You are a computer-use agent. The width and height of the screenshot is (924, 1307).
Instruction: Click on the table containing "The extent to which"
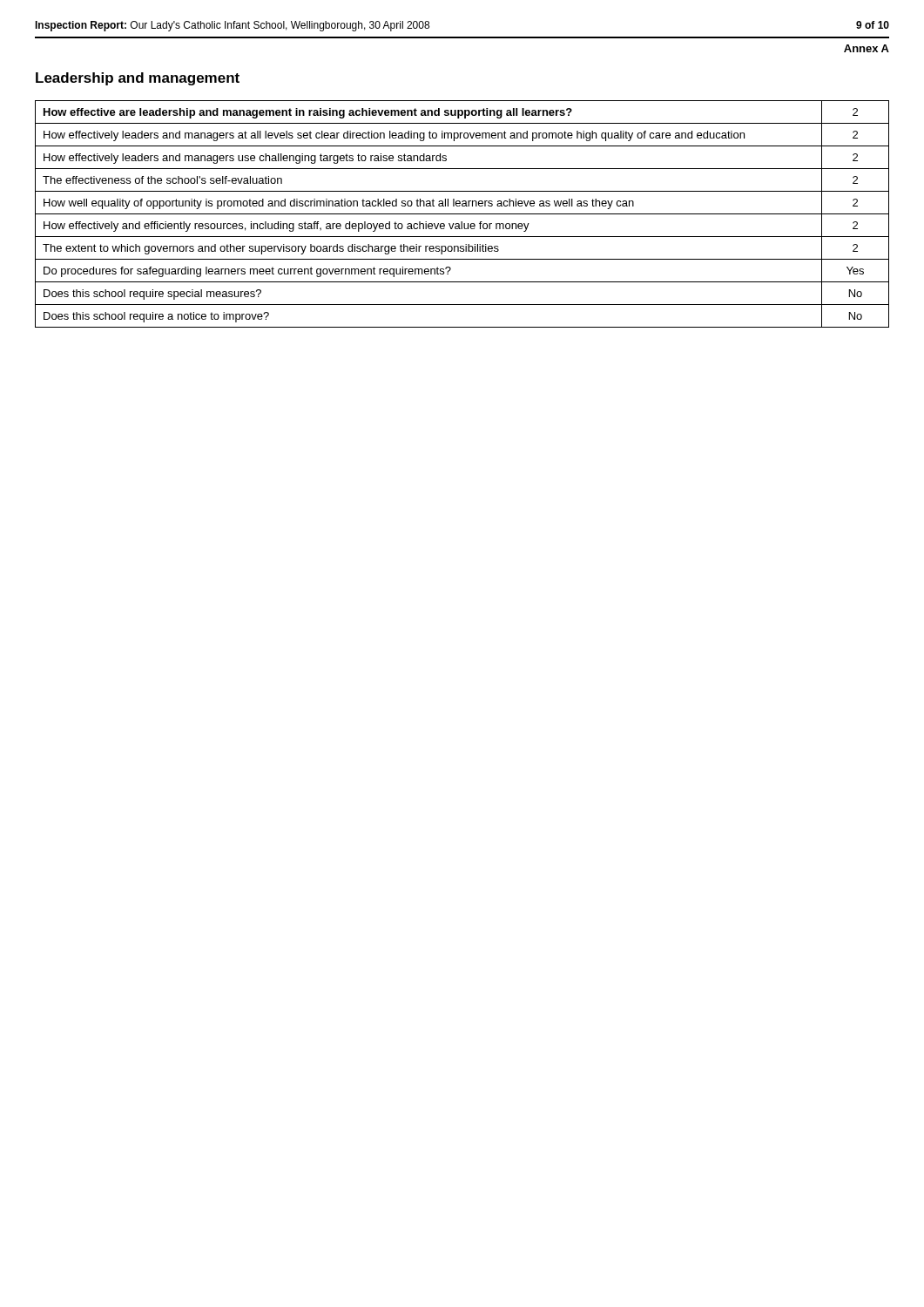pos(462,214)
